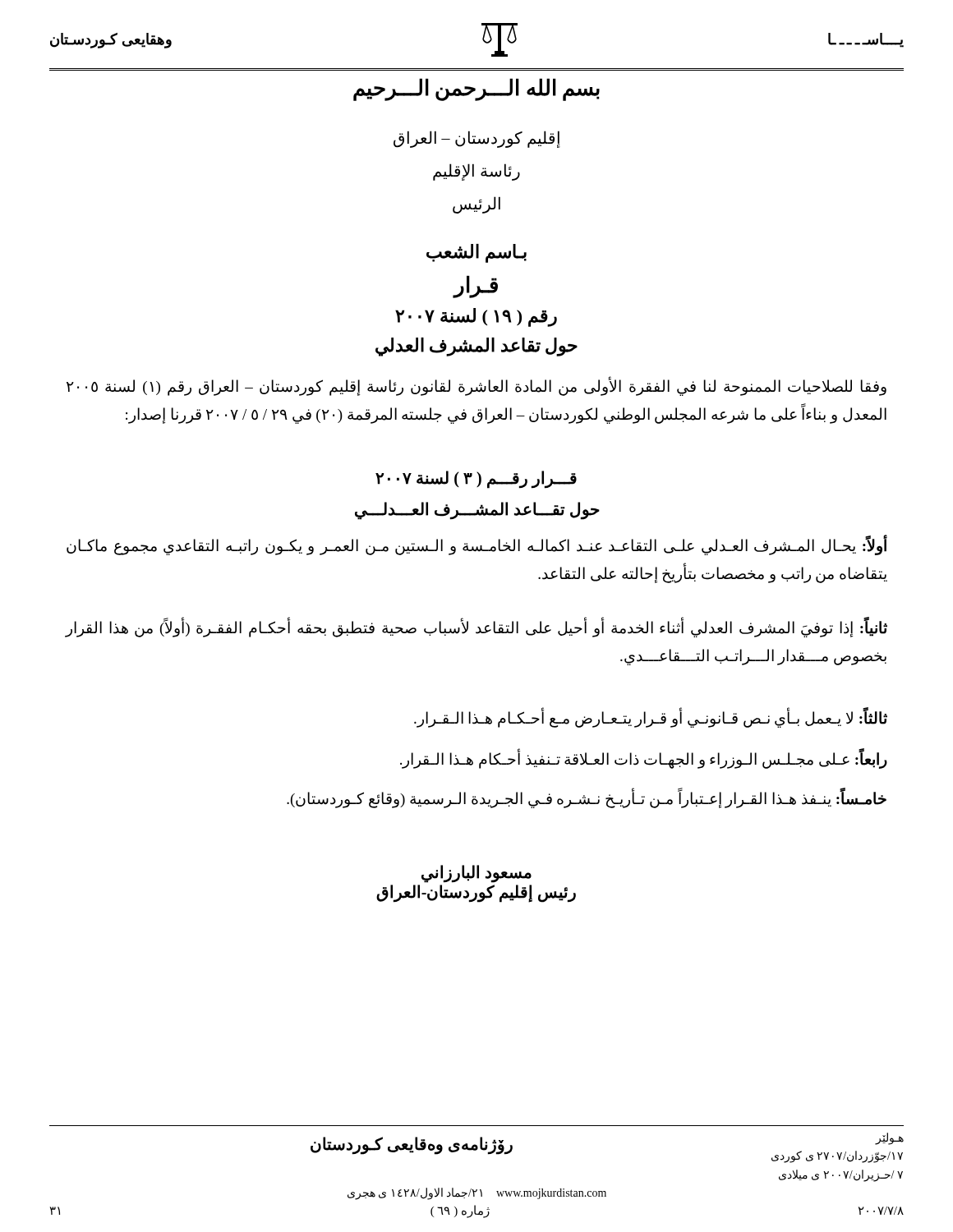Where is the section header that starts "حول تقـــاعد المشـــرف"?
953x1232 pixels.
pyautogui.click(x=476, y=509)
